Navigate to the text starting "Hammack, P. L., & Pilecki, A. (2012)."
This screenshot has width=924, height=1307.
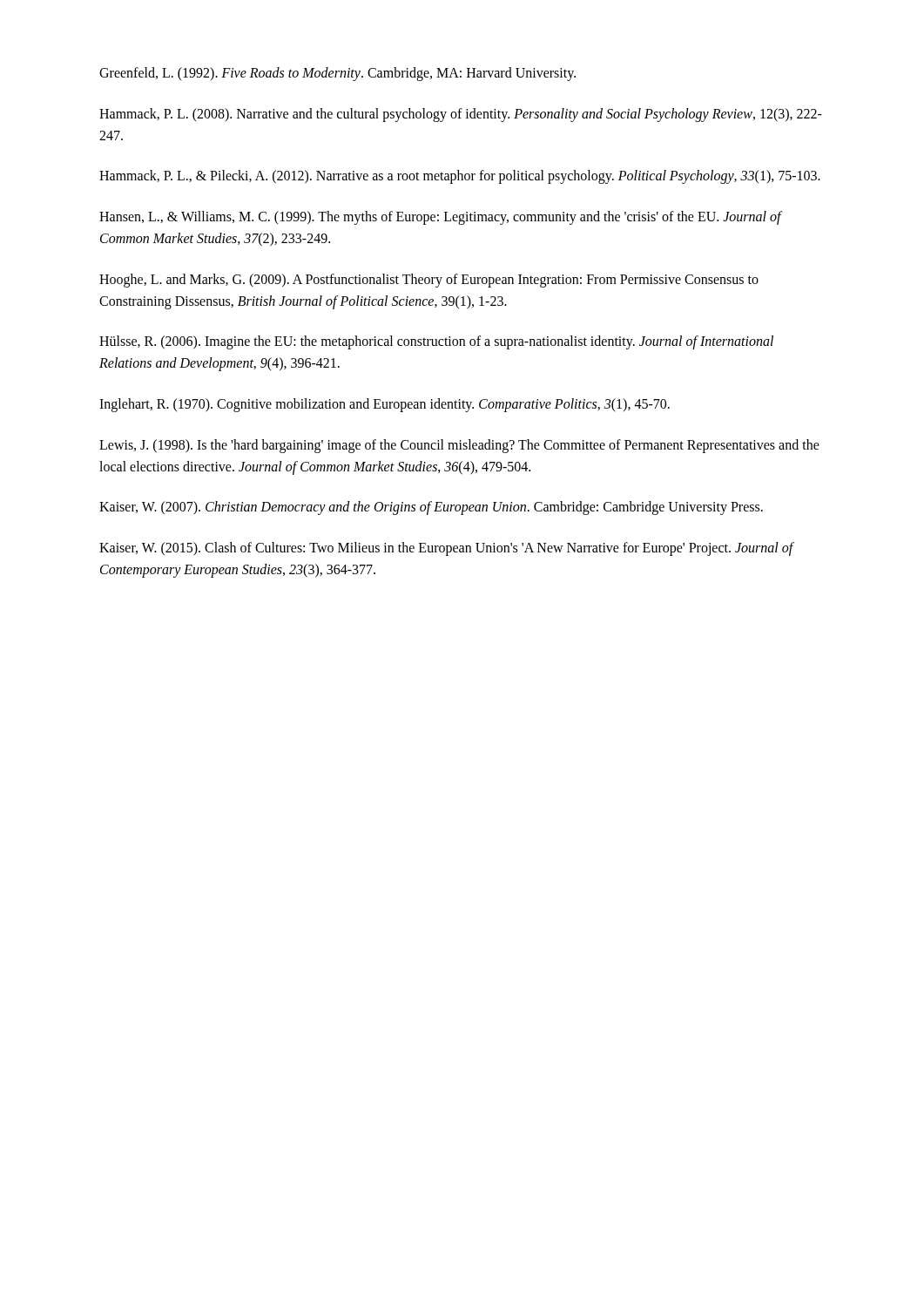(460, 176)
